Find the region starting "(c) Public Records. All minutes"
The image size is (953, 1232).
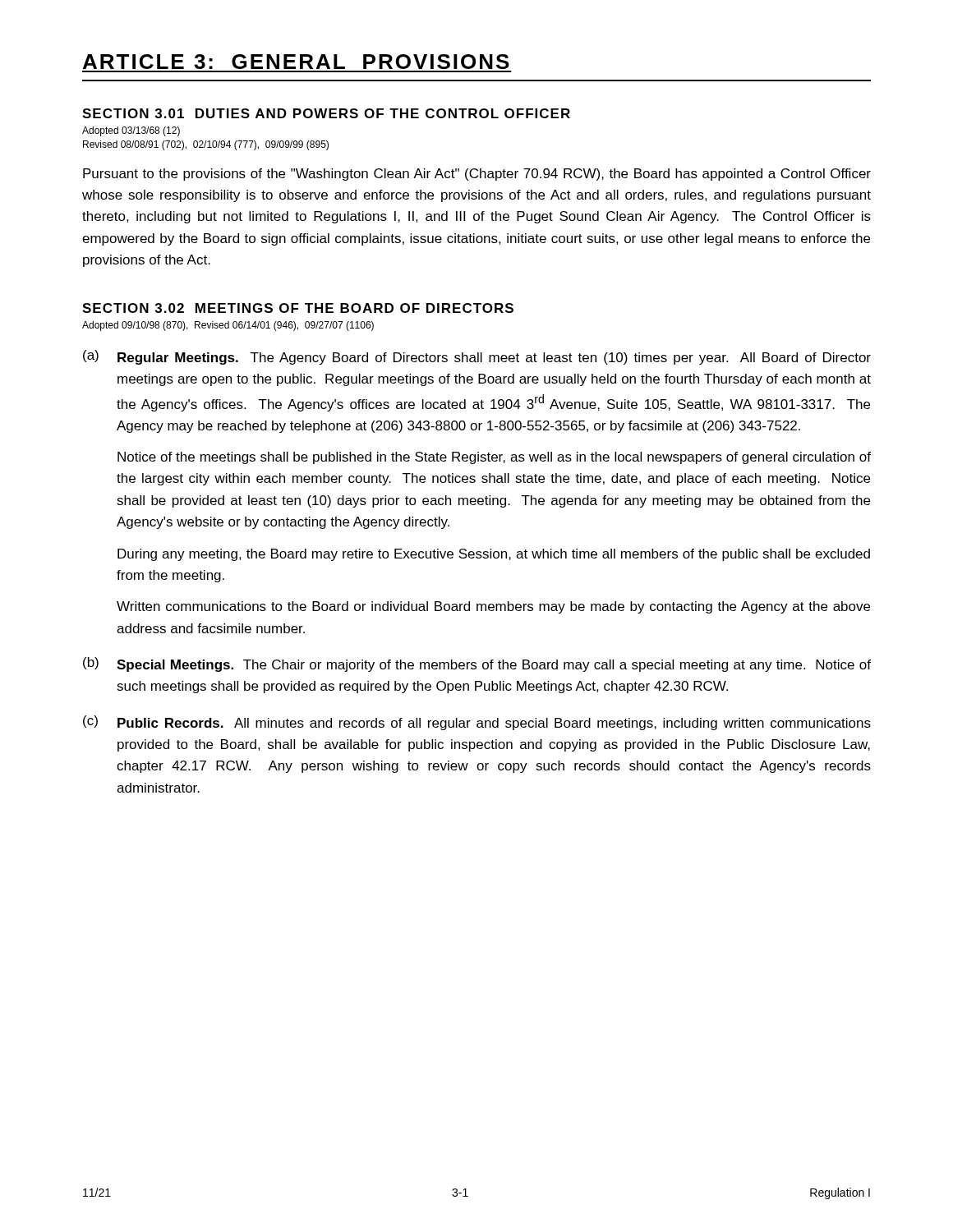pyautogui.click(x=476, y=756)
